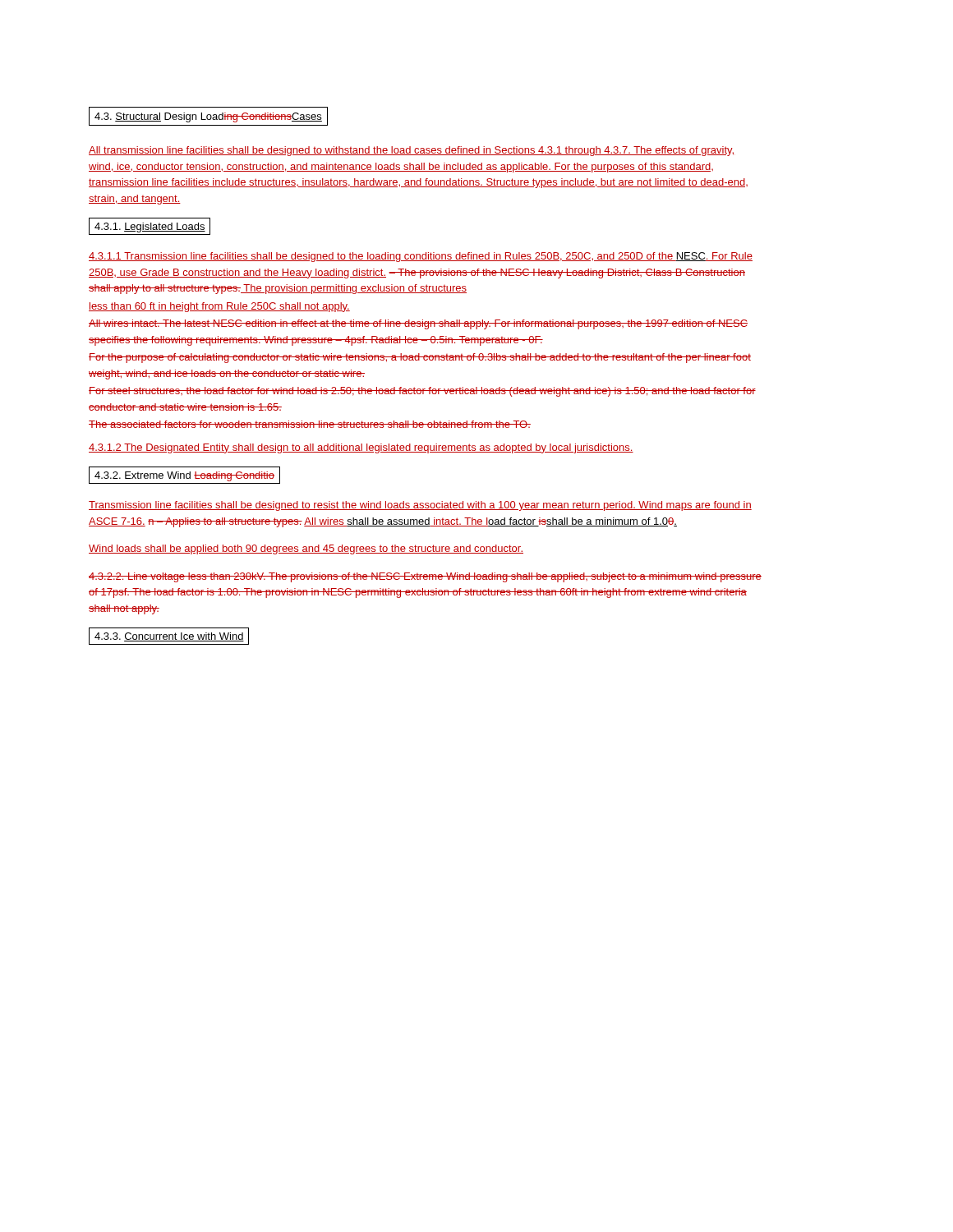
Task: Find the text block with the text "All transmission line"
Action: click(x=419, y=174)
